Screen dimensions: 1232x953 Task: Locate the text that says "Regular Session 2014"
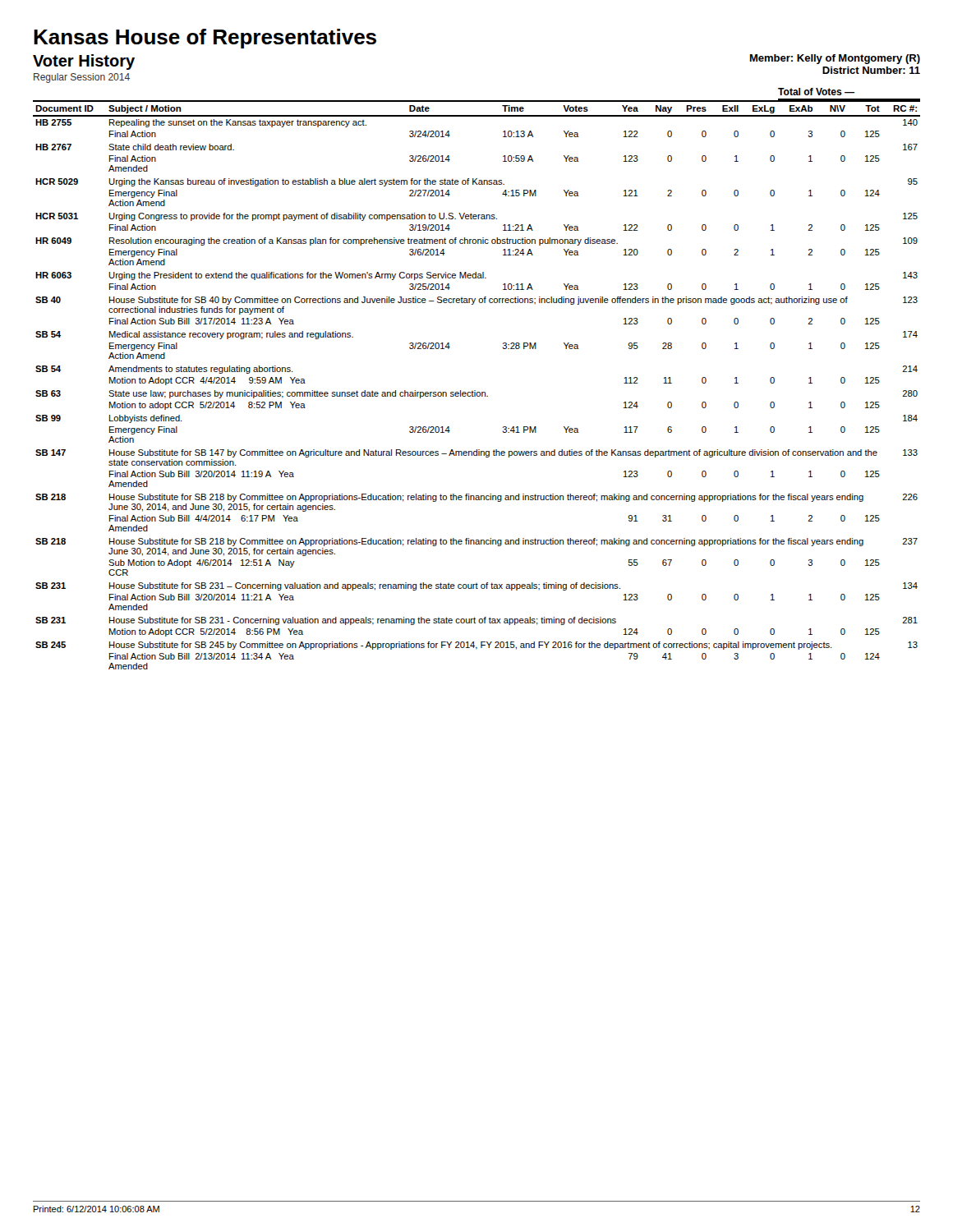81,77
